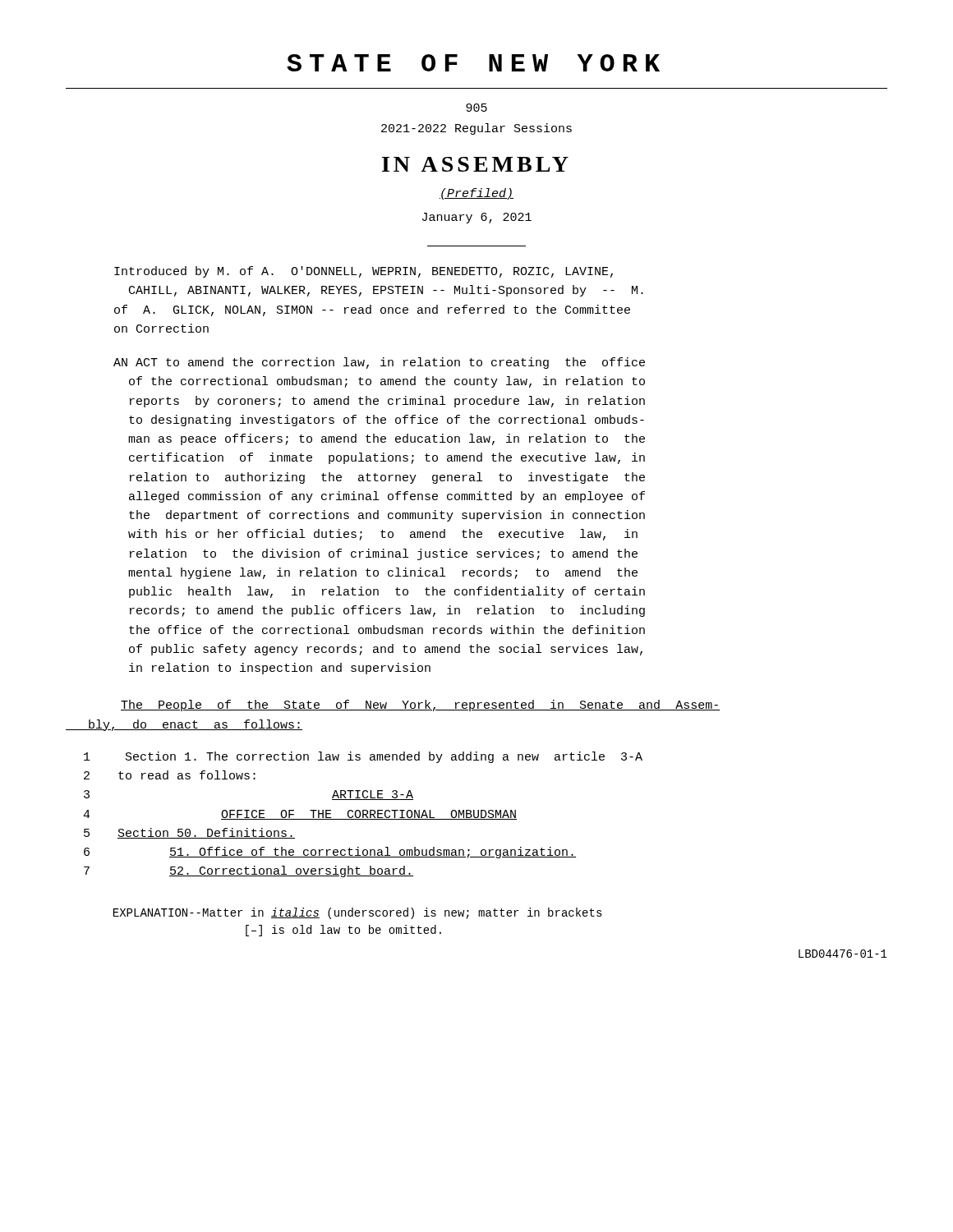The image size is (953, 1232).
Task: Navigate to the element starting "Introduced by M. of A. O'DONNELL, WEPRIN,"
Action: coord(372,301)
